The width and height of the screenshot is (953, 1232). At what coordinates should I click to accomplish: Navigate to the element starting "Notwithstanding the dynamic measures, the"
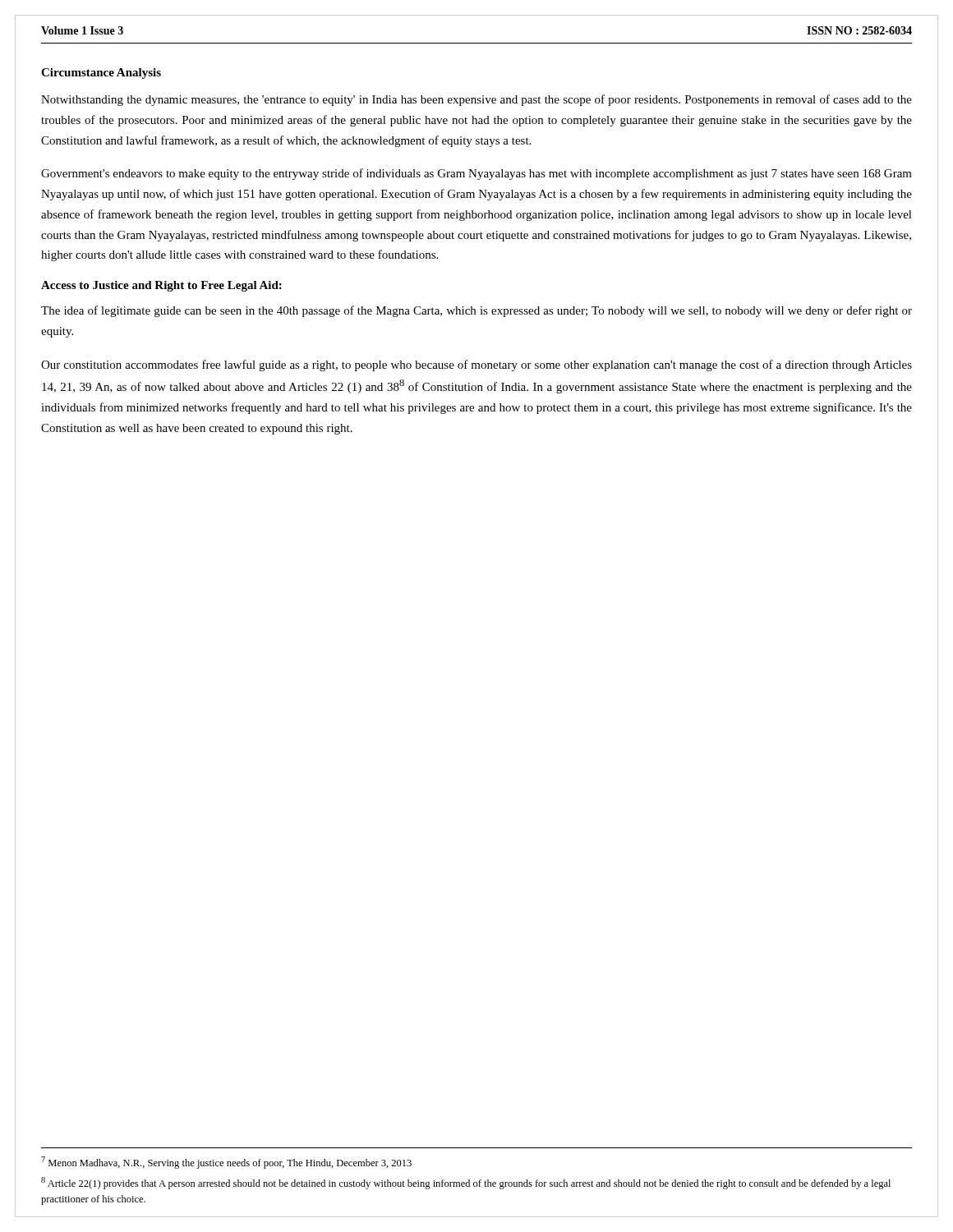[476, 120]
